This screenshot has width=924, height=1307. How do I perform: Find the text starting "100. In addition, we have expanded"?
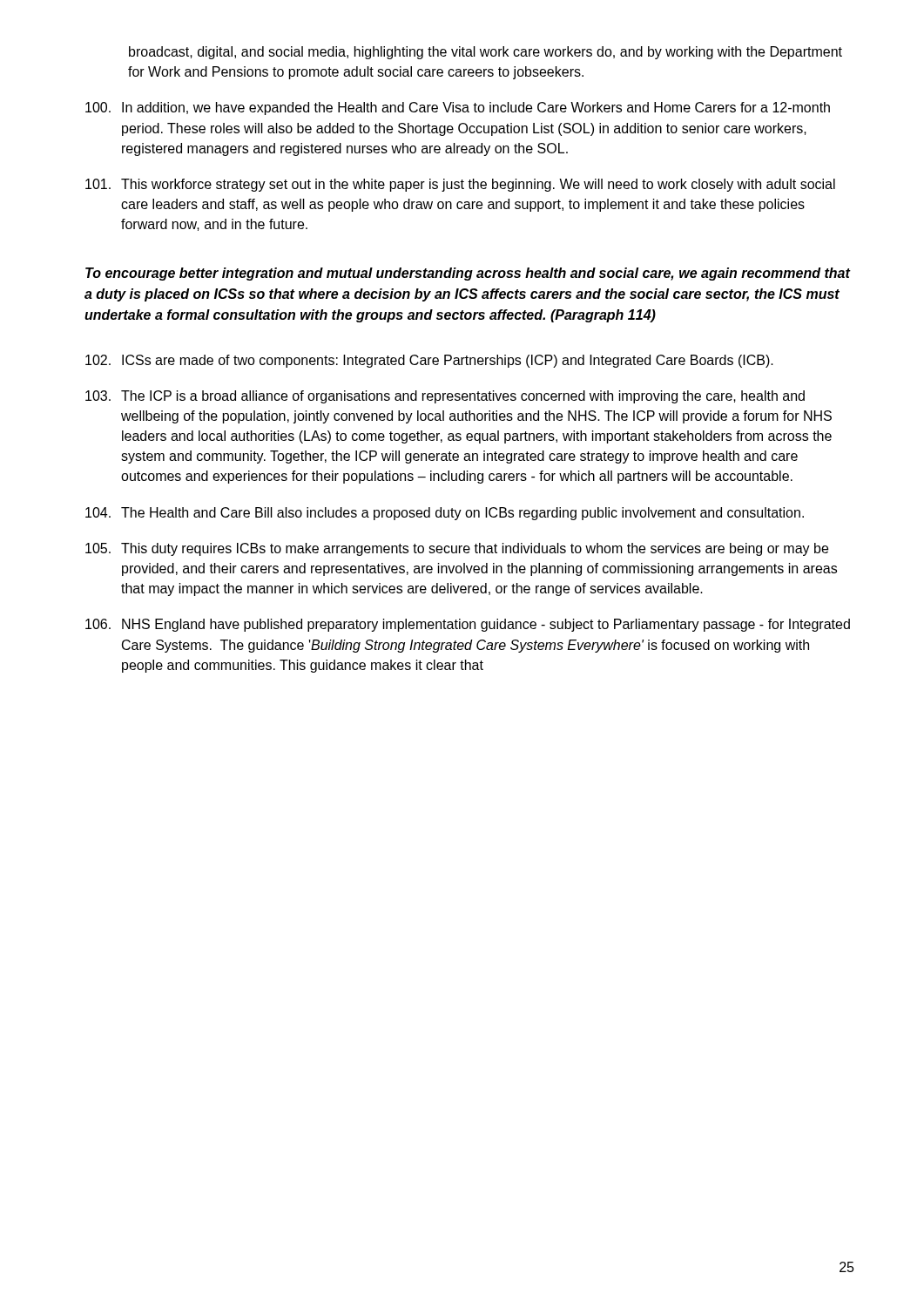click(469, 128)
